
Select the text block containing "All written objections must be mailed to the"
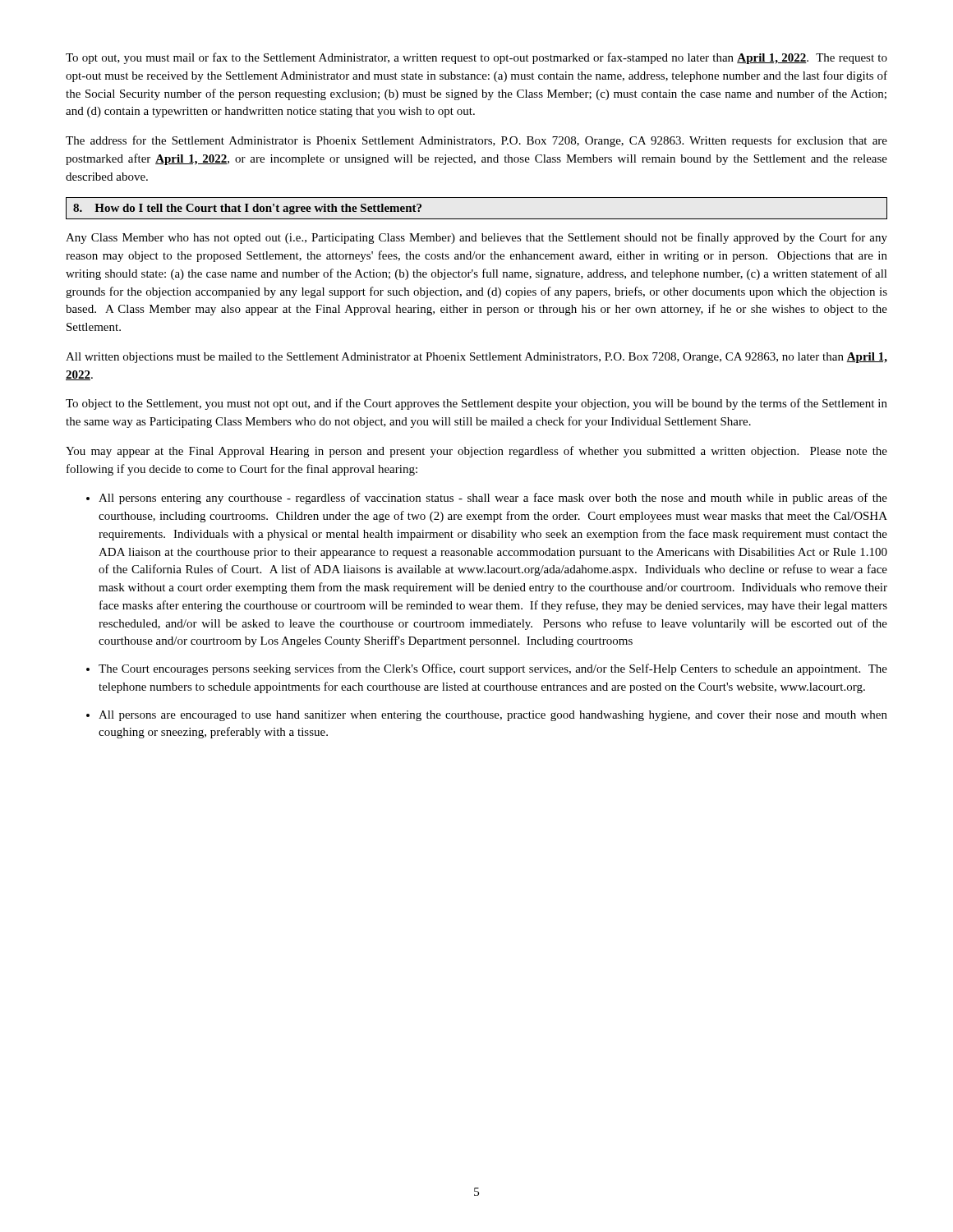tap(476, 365)
